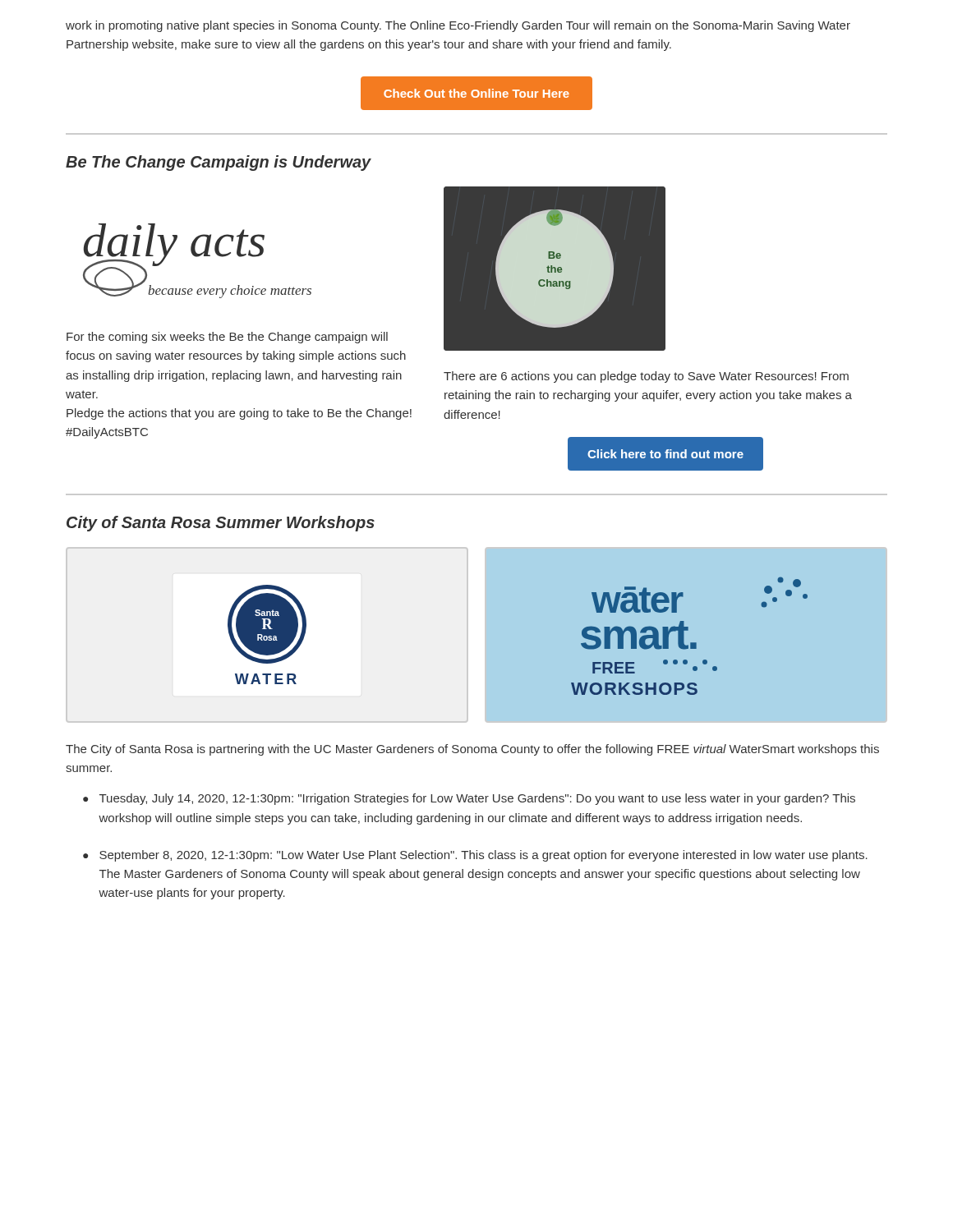The image size is (953, 1232).
Task: Where is the passage that starts "The City of Santa Rosa is partnering"?
Action: click(x=473, y=758)
